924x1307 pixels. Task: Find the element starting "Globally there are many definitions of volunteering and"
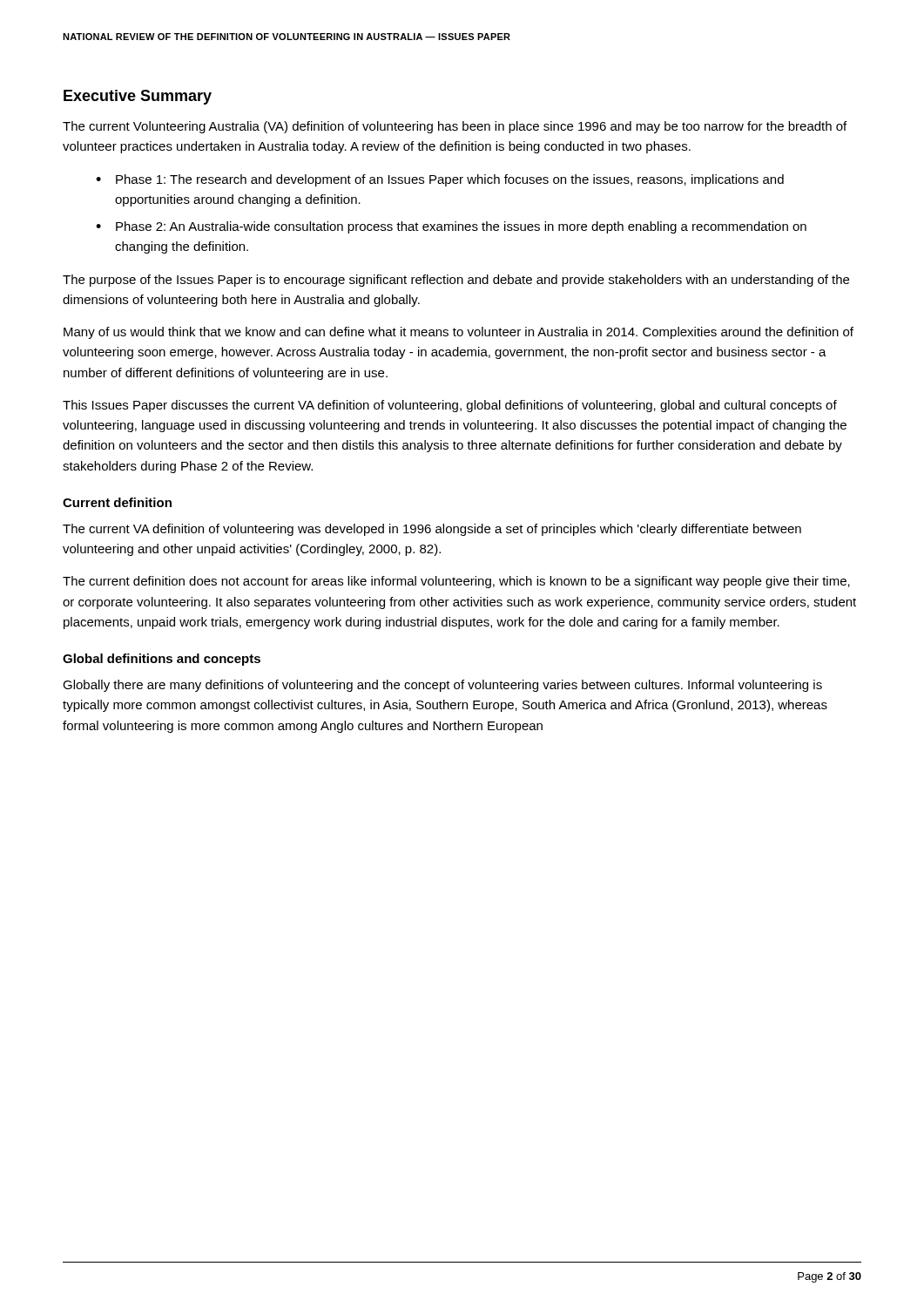pyautogui.click(x=445, y=705)
